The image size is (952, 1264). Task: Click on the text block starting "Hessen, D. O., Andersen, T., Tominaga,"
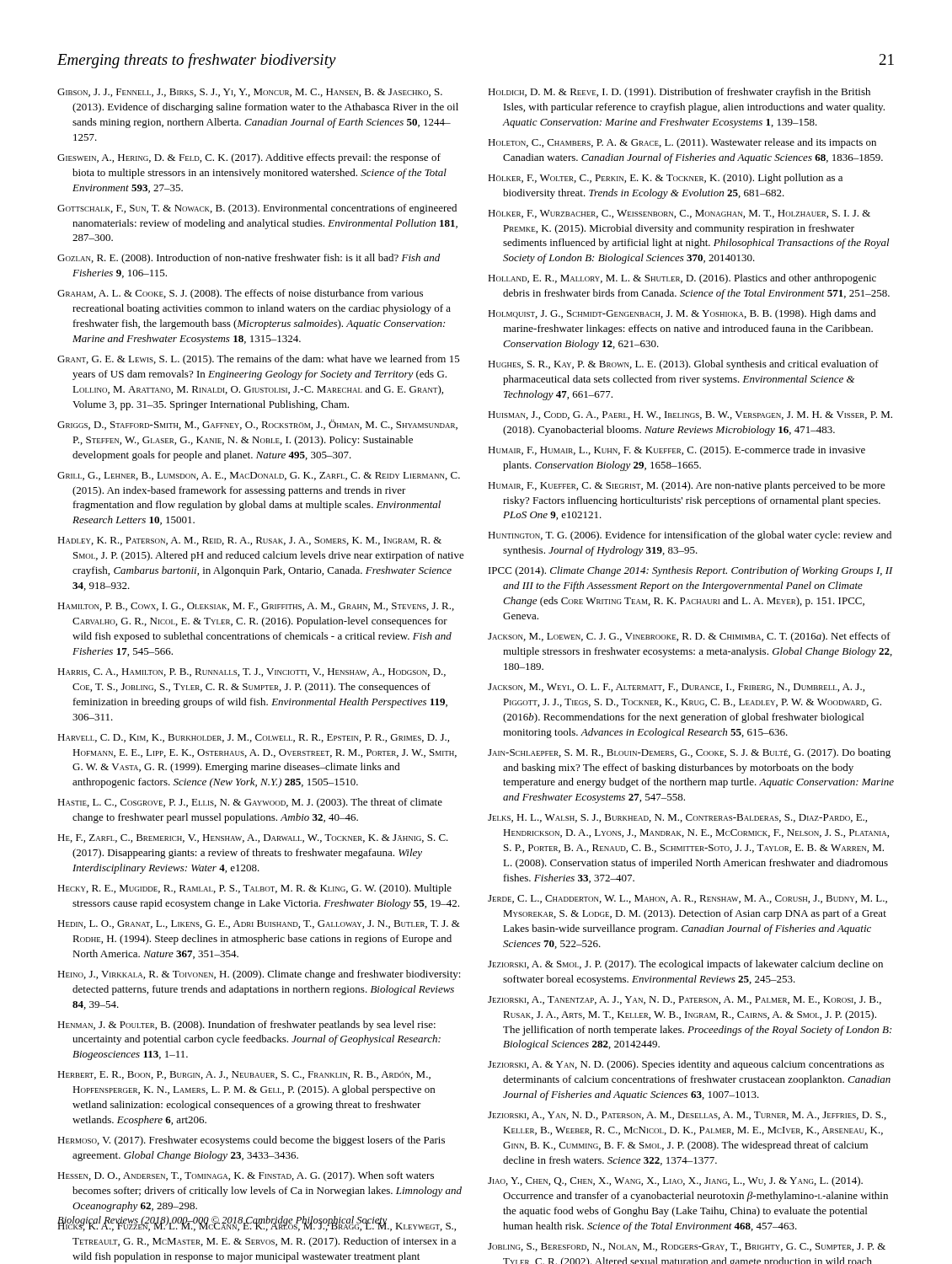tap(260, 1190)
